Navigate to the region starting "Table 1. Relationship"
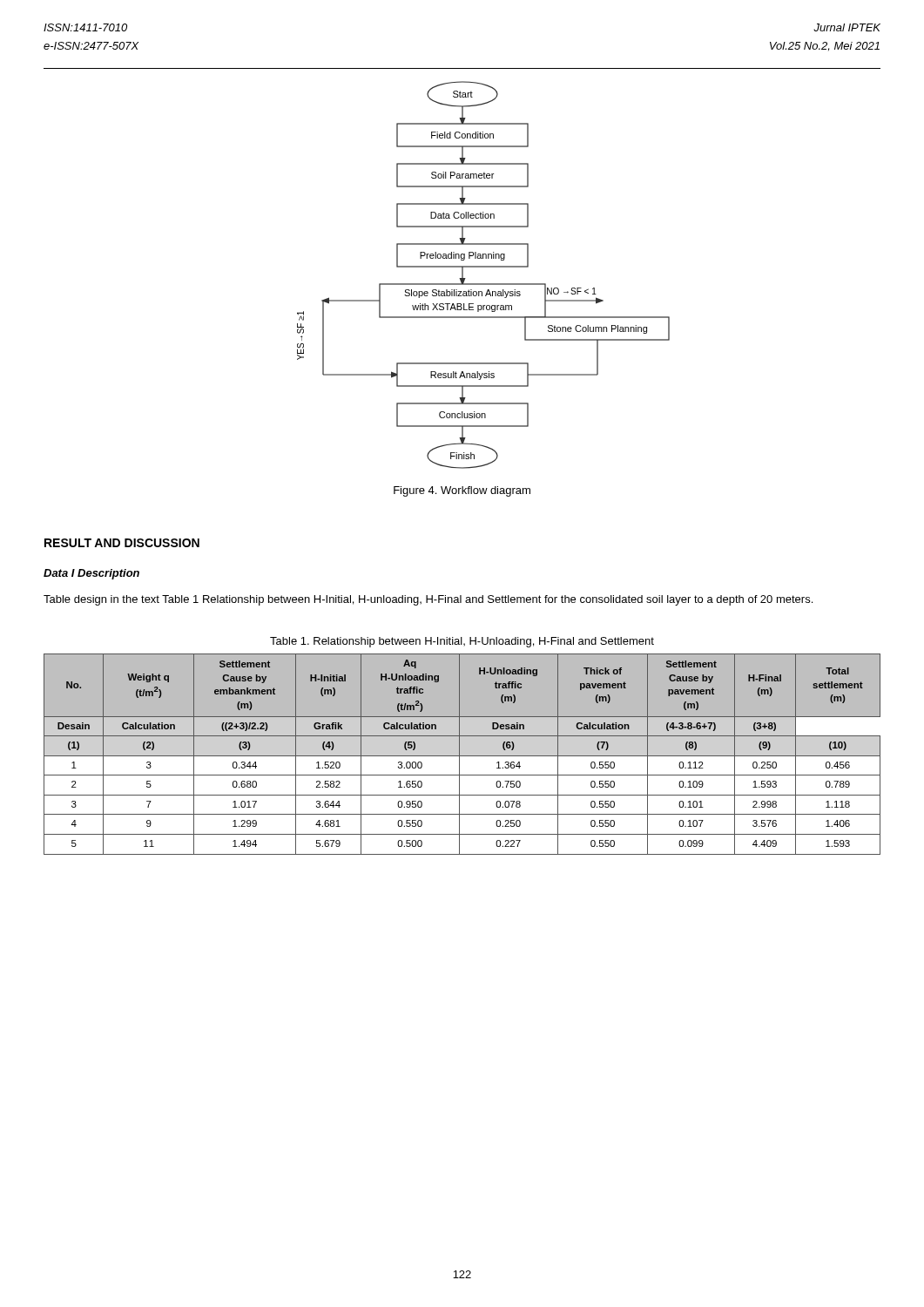Screen dimensions: 1307x924 [x=462, y=641]
